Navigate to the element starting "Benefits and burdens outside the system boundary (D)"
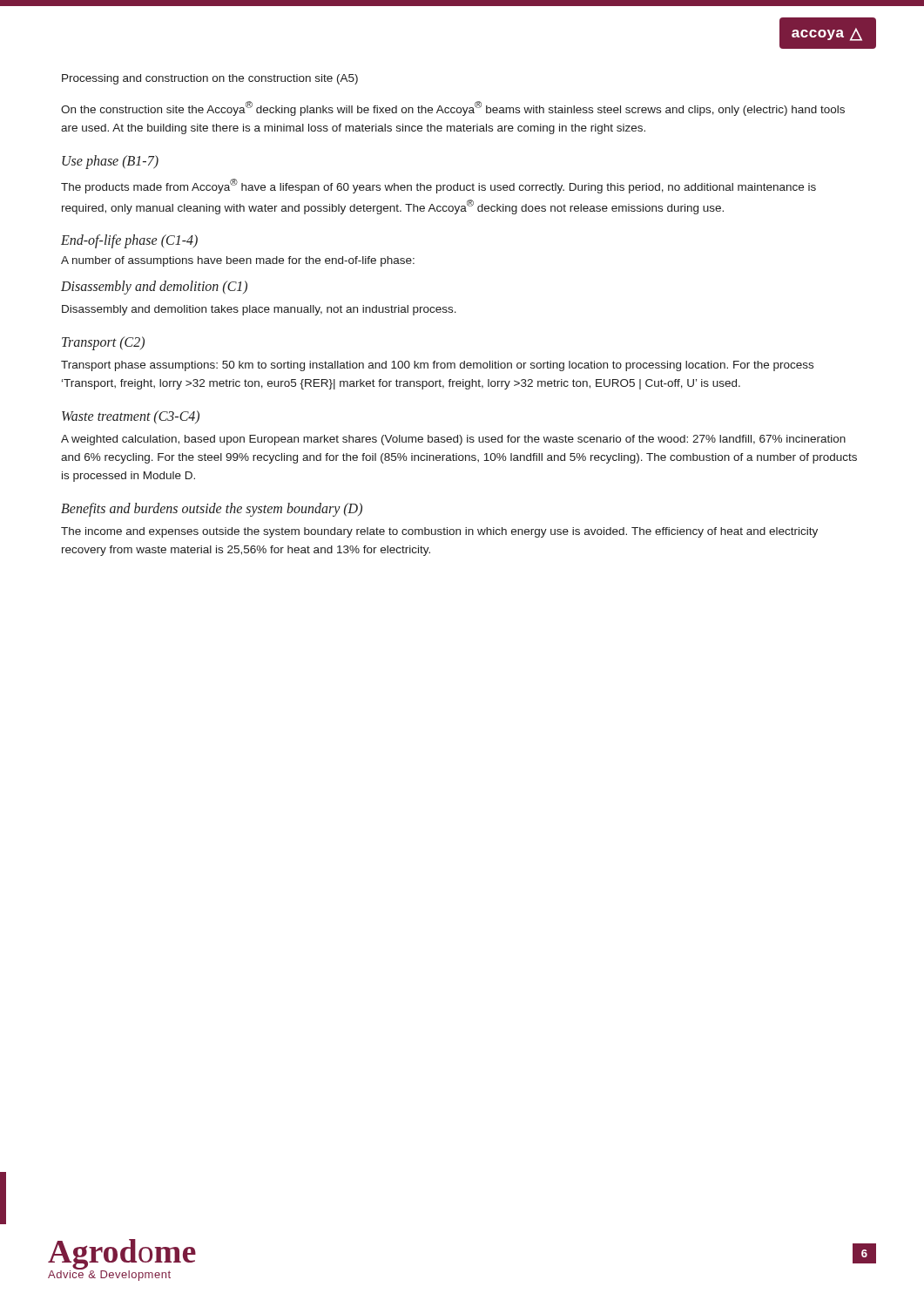924x1307 pixels. point(212,508)
